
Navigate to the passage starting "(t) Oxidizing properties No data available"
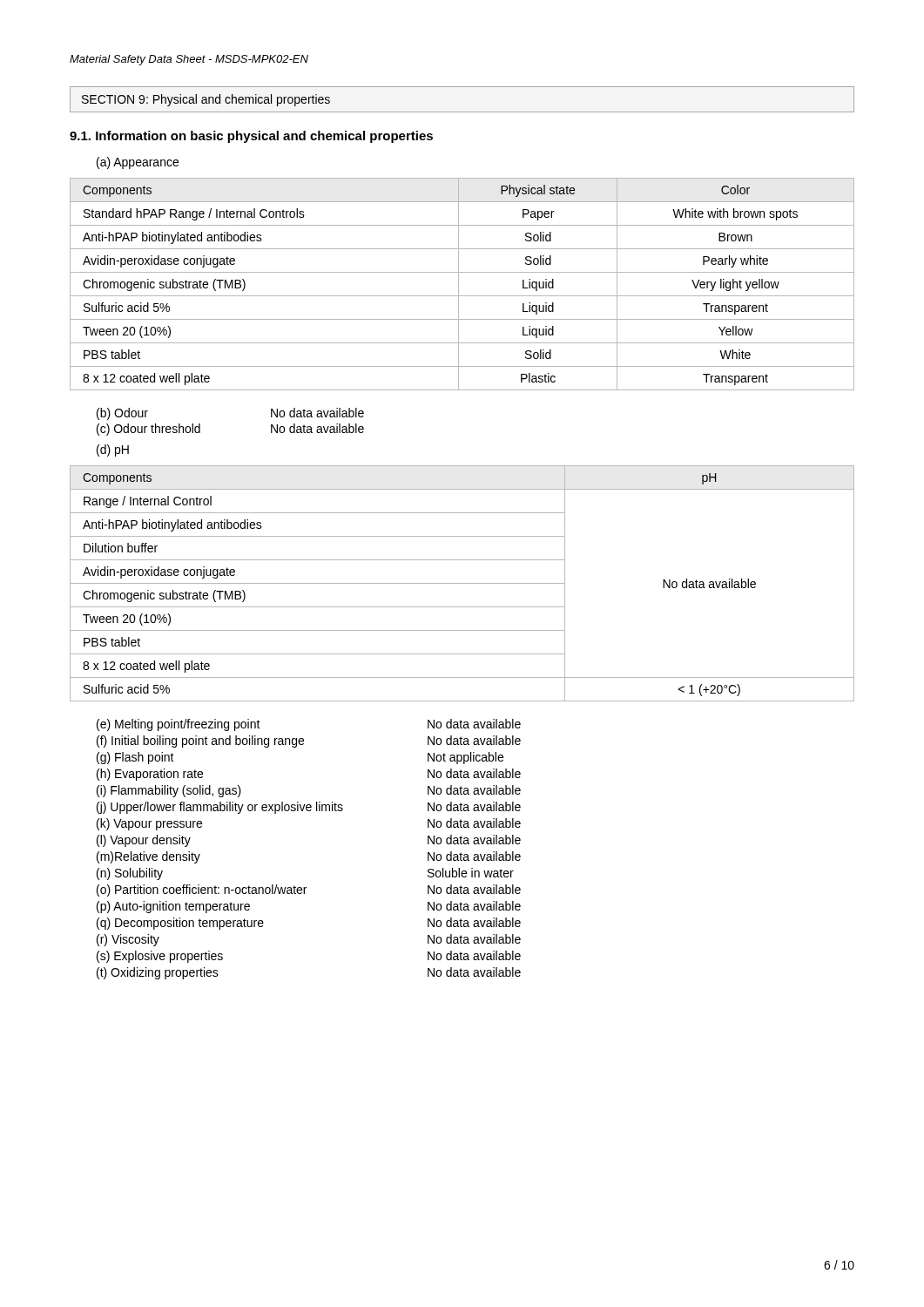[x=155, y=973]
